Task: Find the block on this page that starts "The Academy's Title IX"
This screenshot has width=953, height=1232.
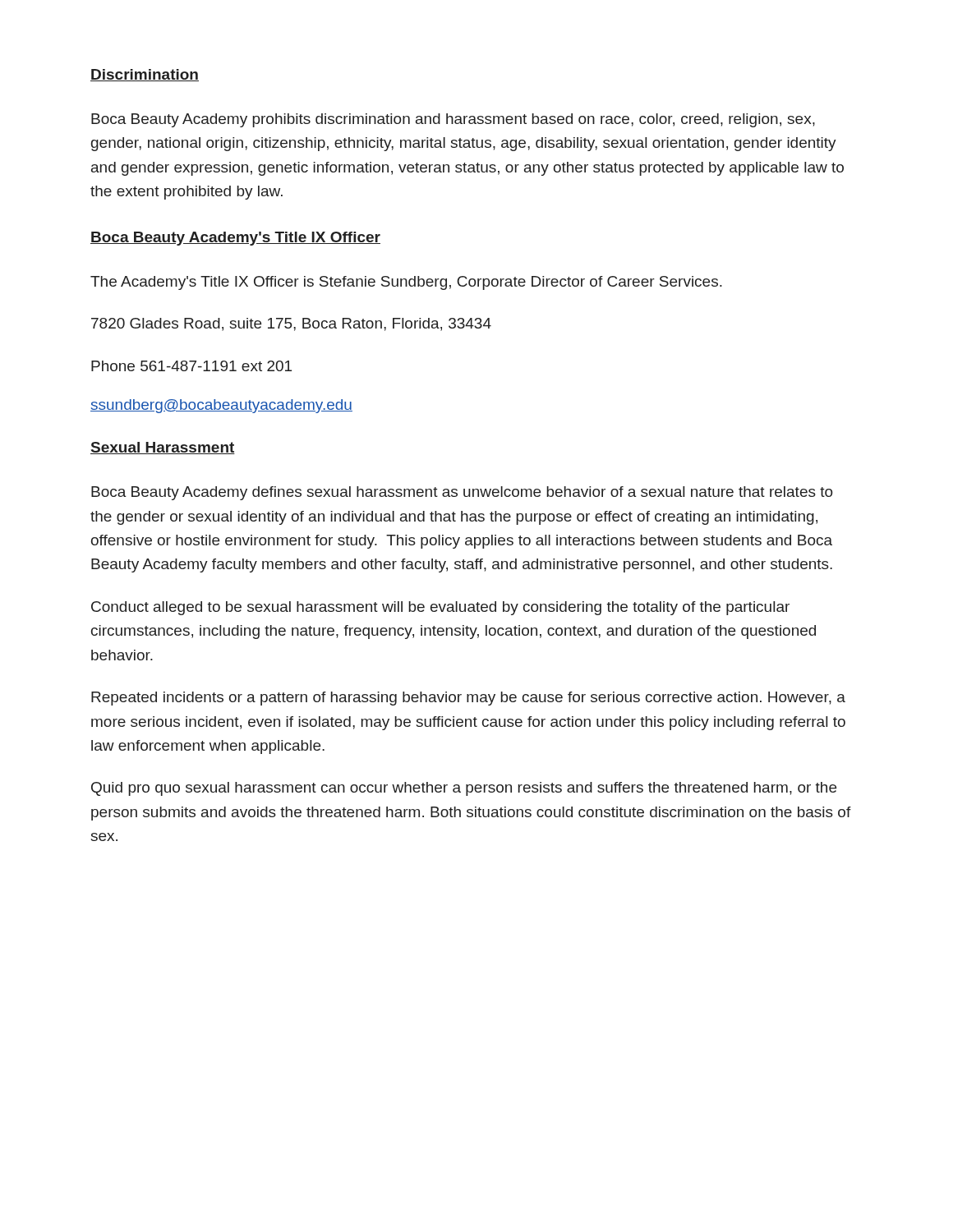Action: 407,281
